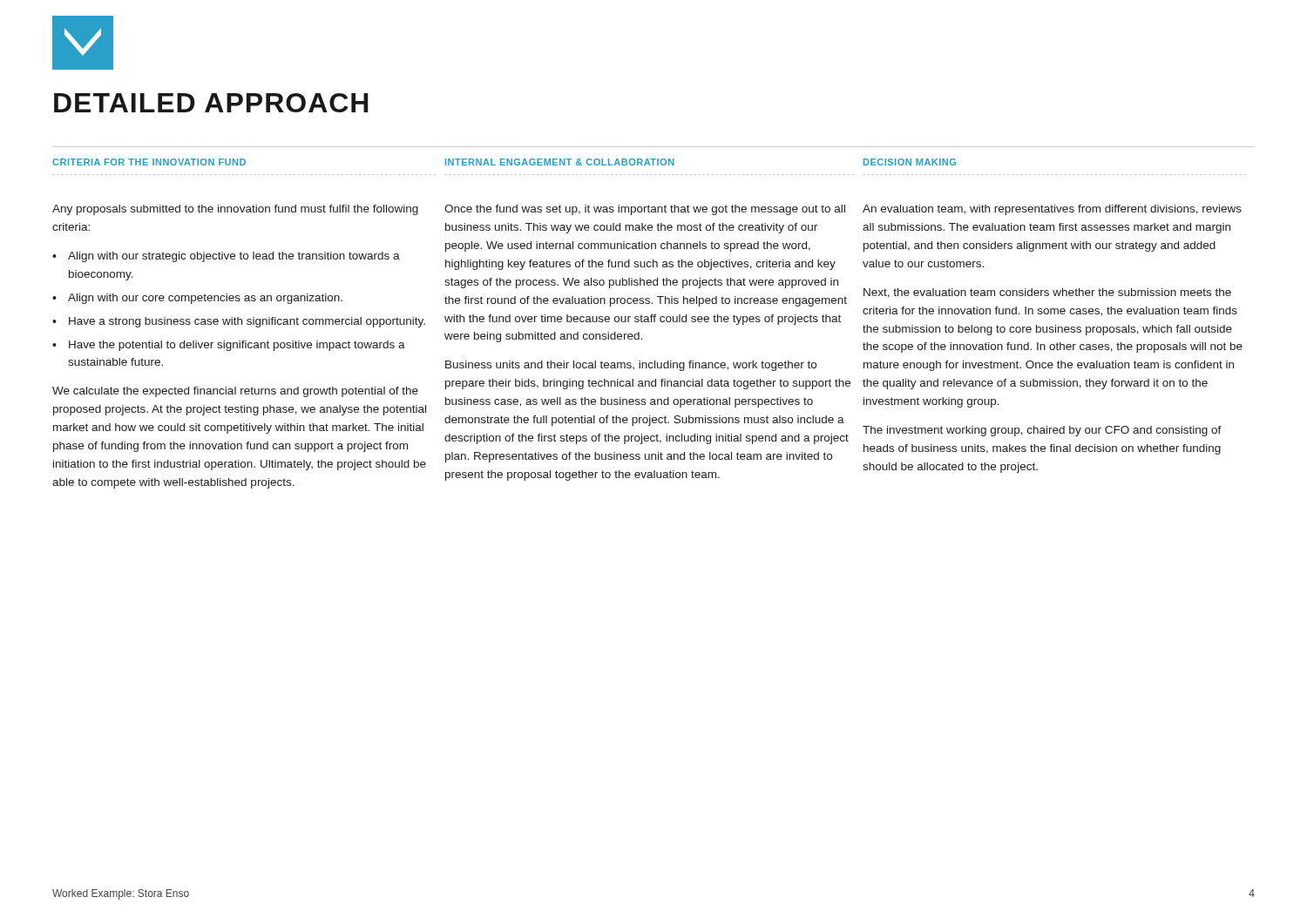Point to the block beginning "Once the fund was set"

point(649,273)
